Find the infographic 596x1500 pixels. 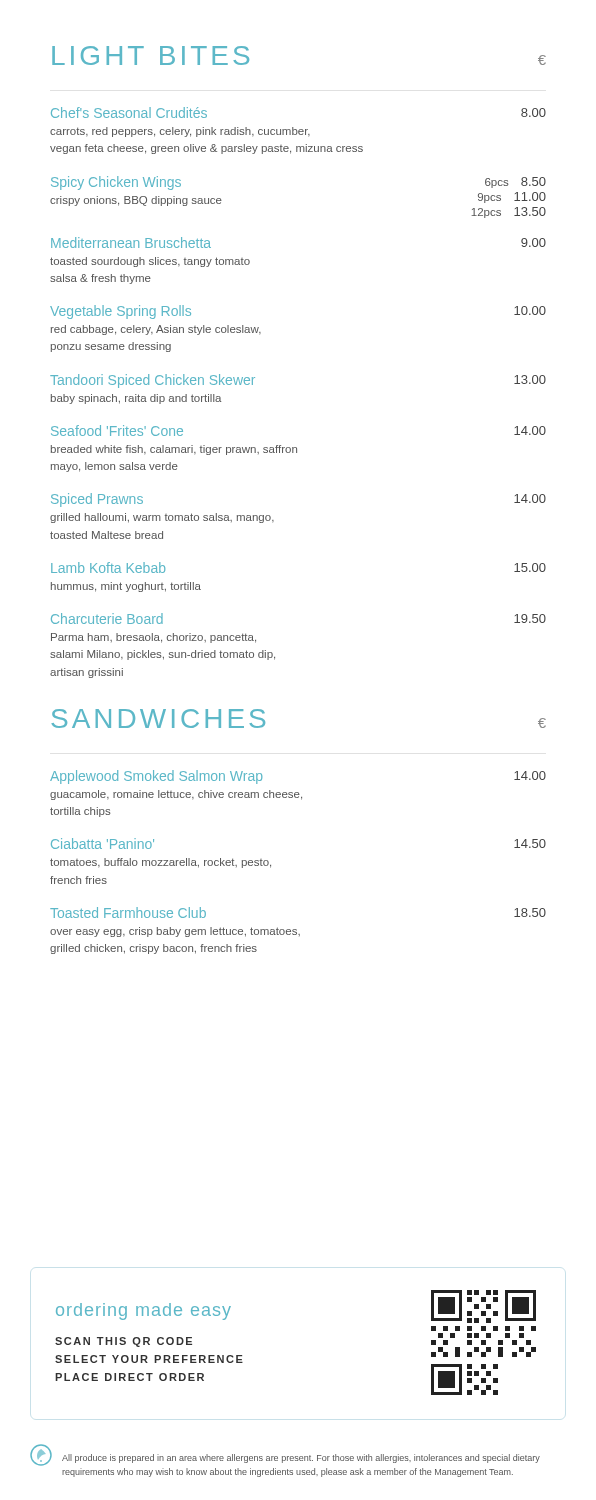[x=298, y=1344]
